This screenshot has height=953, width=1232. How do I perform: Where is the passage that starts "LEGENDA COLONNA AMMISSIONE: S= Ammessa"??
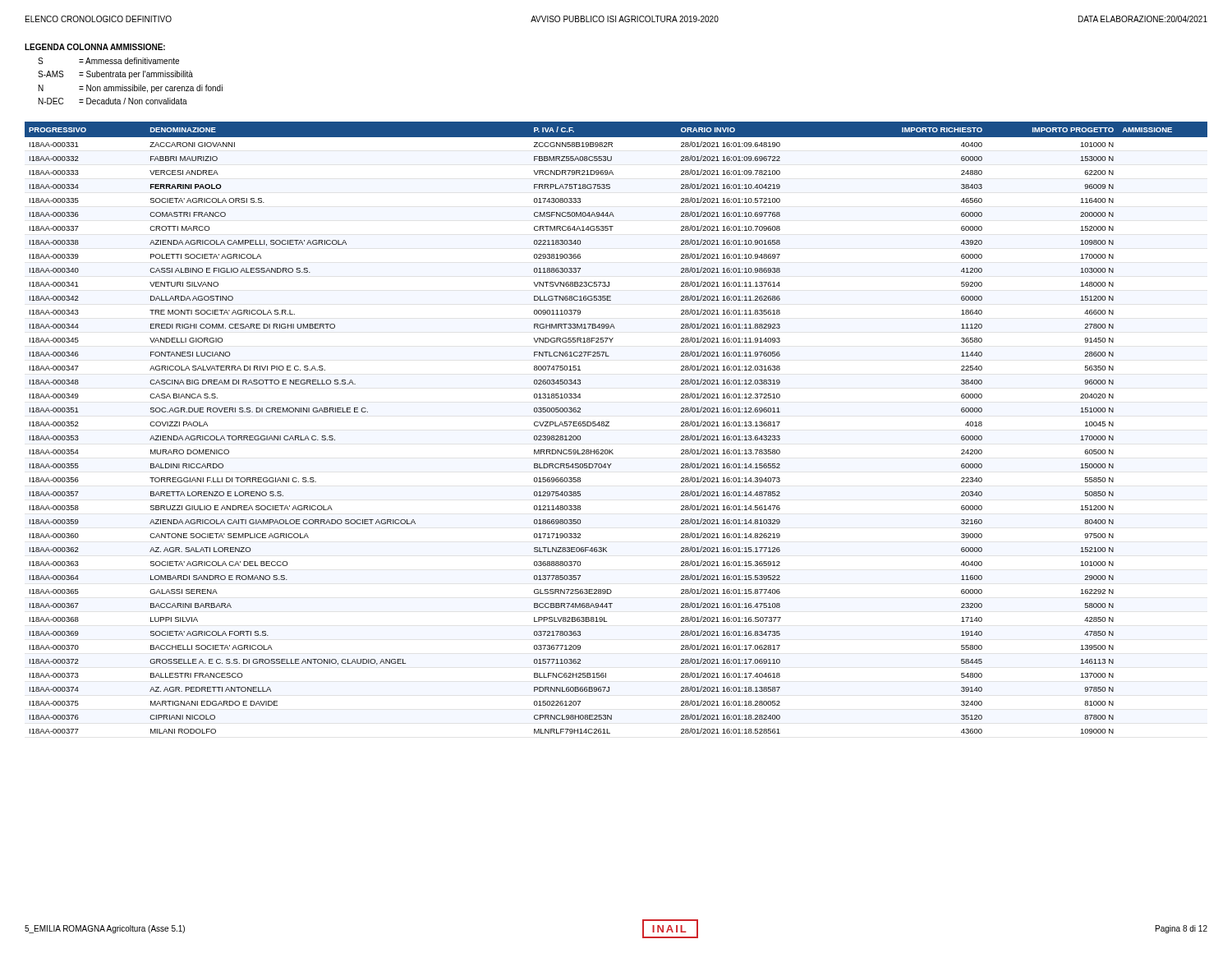tap(124, 75)
